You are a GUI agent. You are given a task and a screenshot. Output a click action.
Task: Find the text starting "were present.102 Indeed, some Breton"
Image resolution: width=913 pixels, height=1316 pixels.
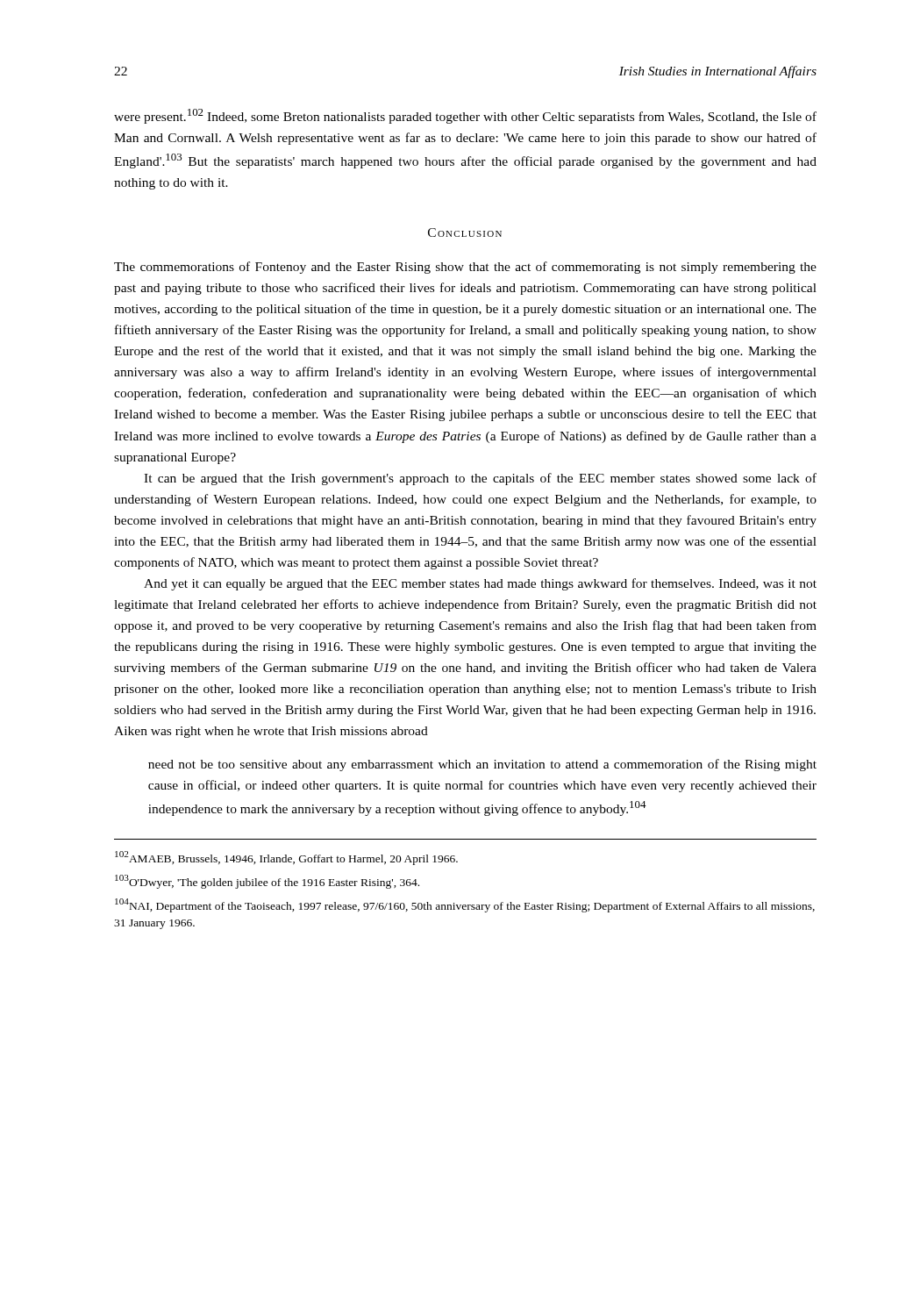[465, 148]
